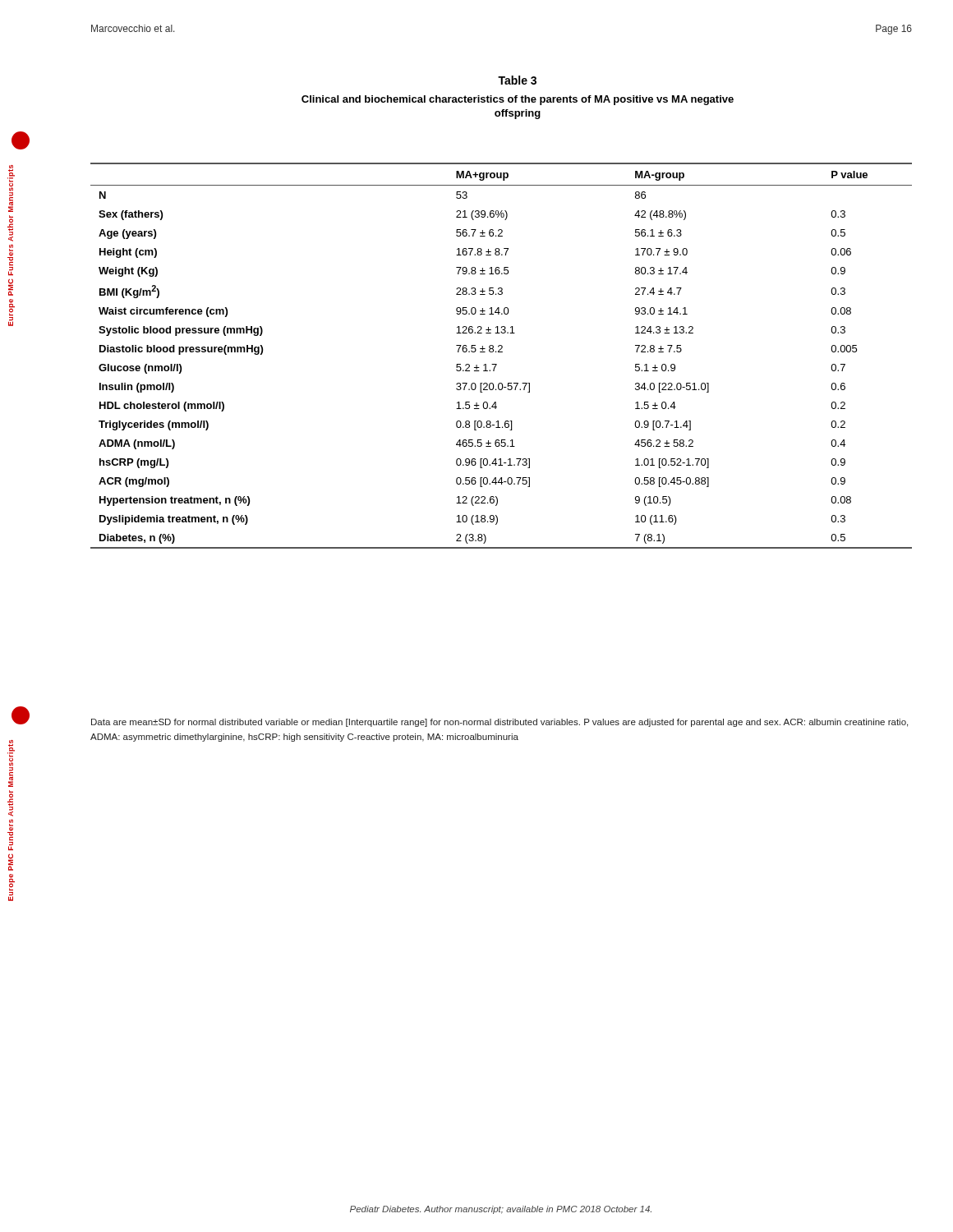The width and height of the screenshot is (953, 1232).
Task: Click on the table containing "Diastolic blood pressure(mmHg)"
Action: 501,353
